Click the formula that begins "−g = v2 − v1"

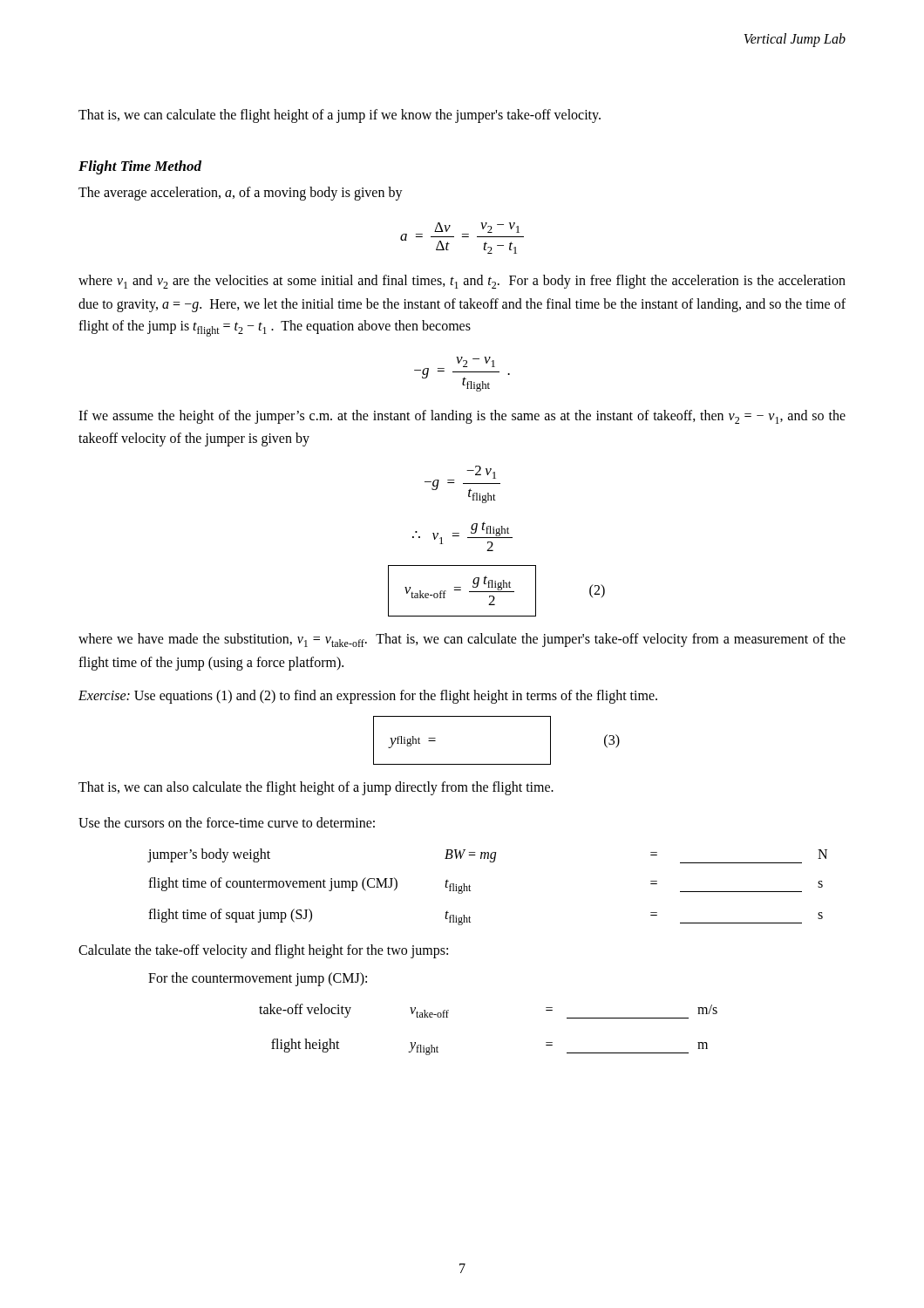click(462, 372)
